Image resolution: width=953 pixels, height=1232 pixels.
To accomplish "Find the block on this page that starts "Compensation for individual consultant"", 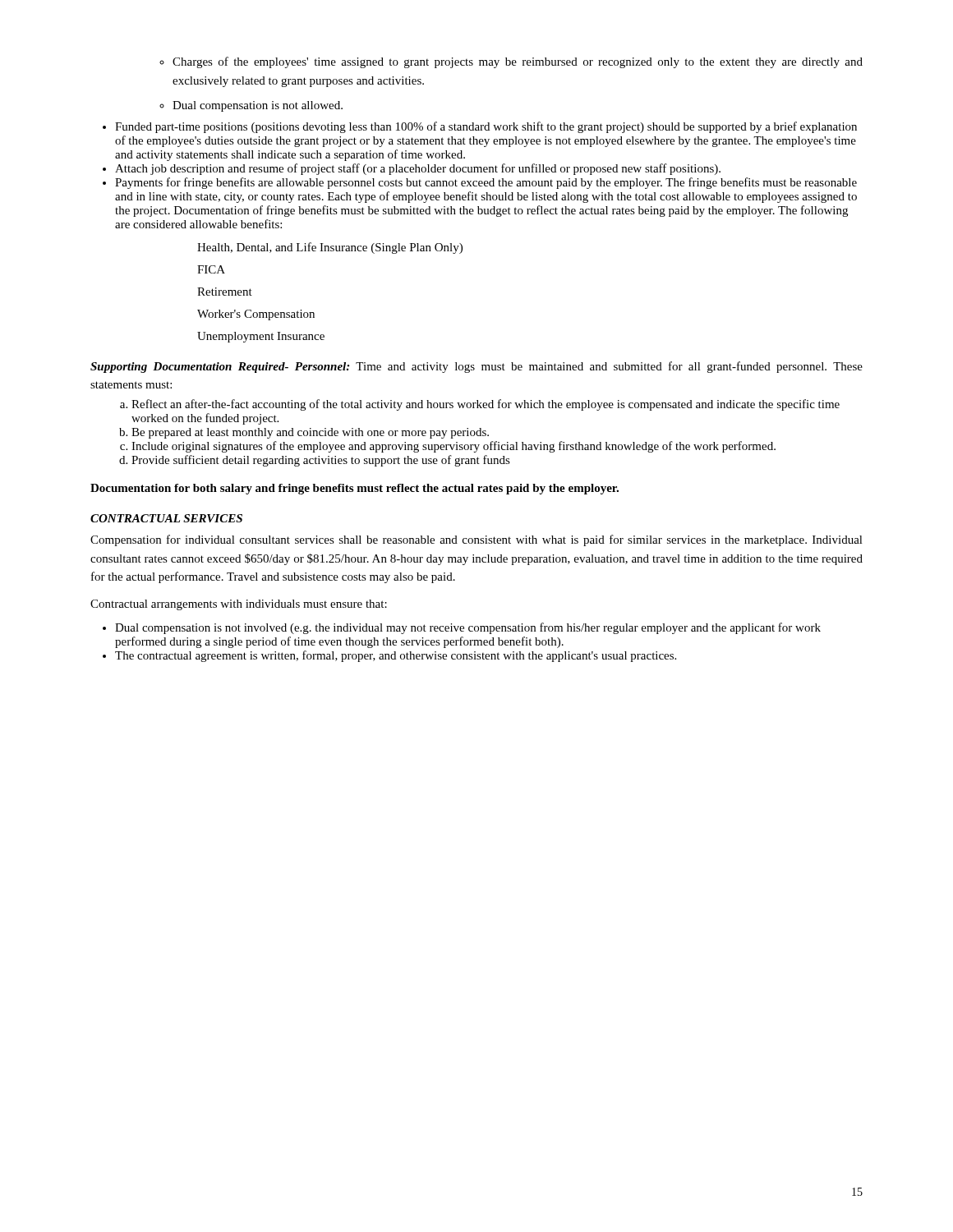I will coord(476,558).
